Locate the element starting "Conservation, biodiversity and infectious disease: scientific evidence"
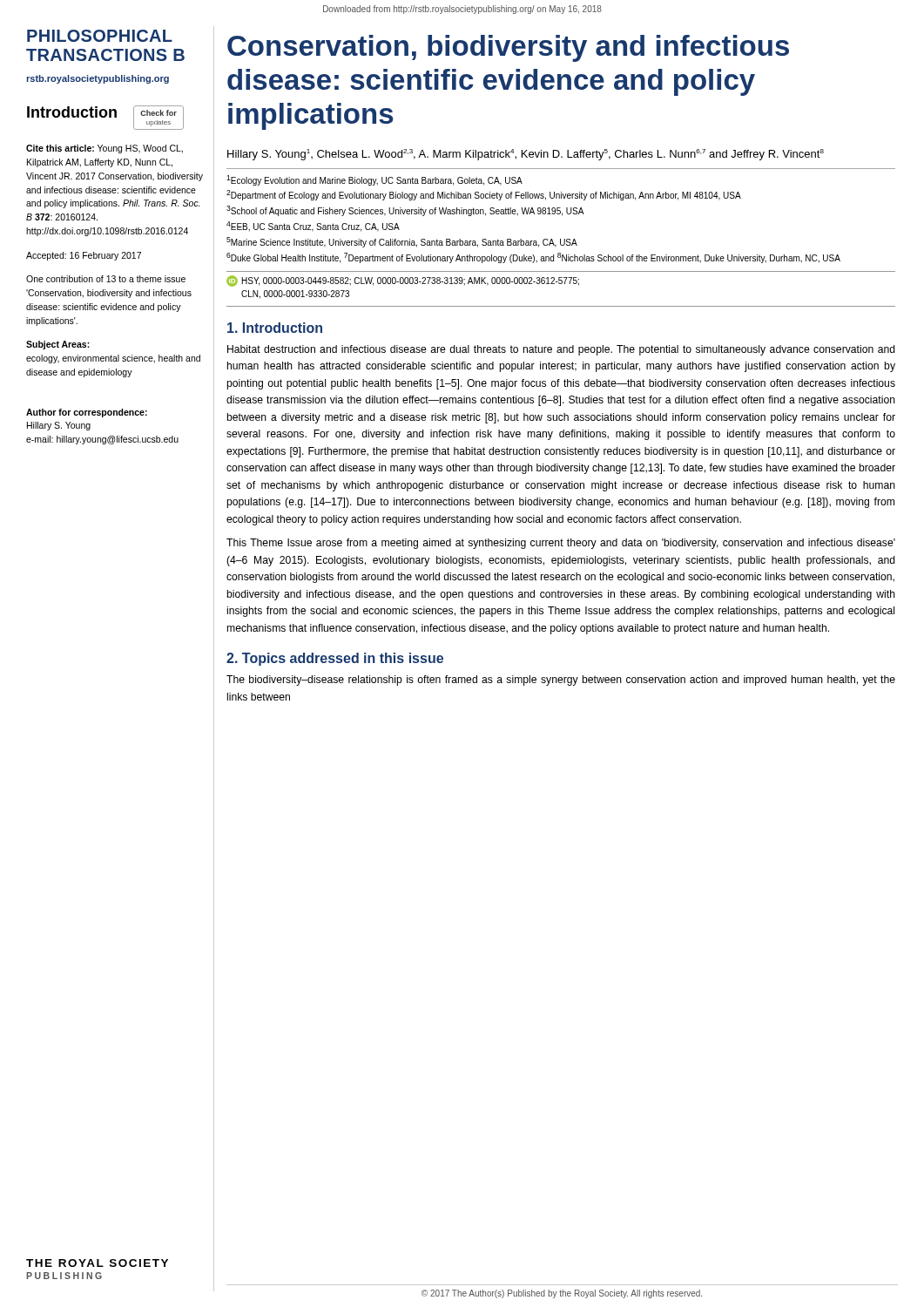This screenshot has width=924, height=1307. [x=508, y=80]
